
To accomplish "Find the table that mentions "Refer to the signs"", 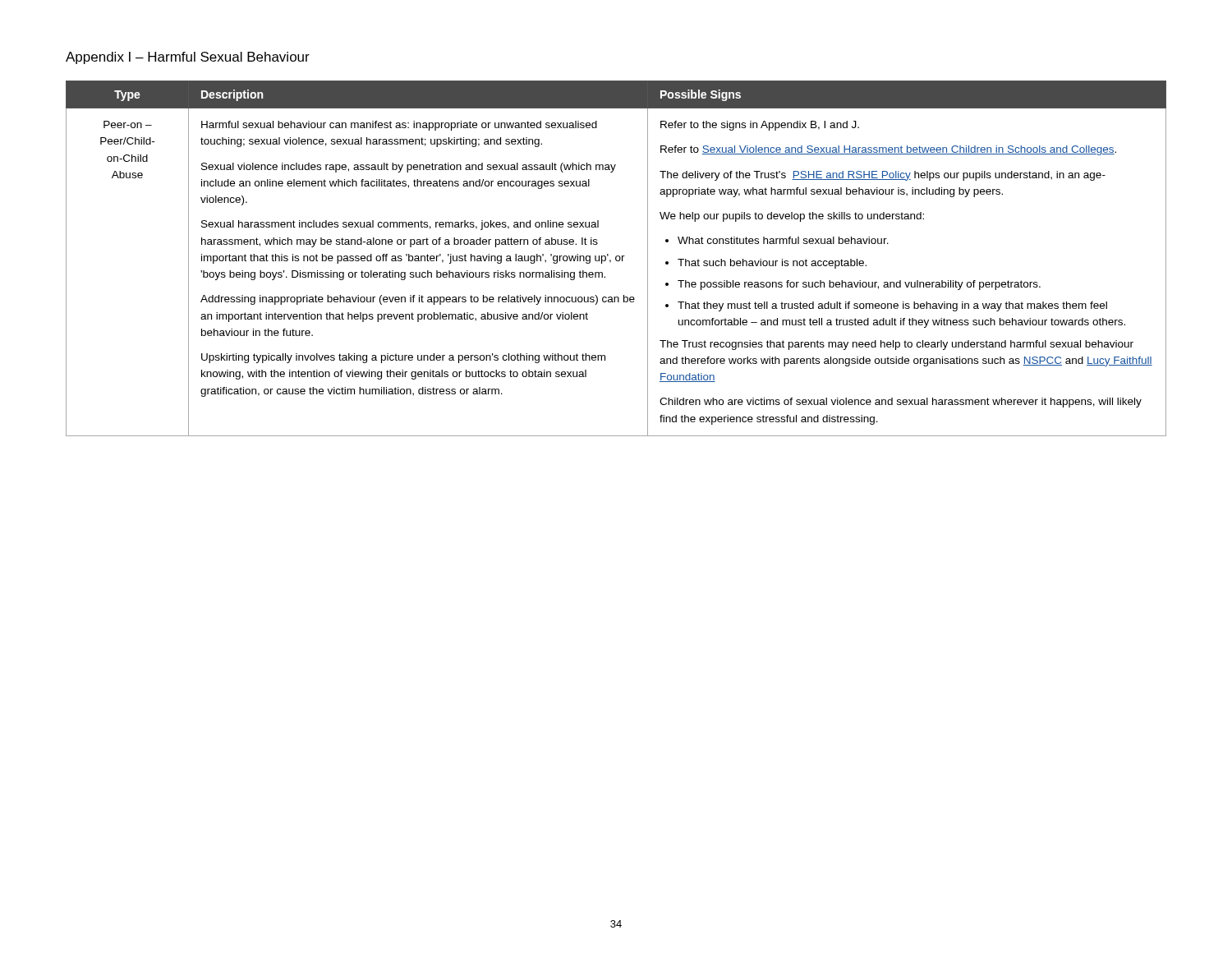I will point(616,258).
